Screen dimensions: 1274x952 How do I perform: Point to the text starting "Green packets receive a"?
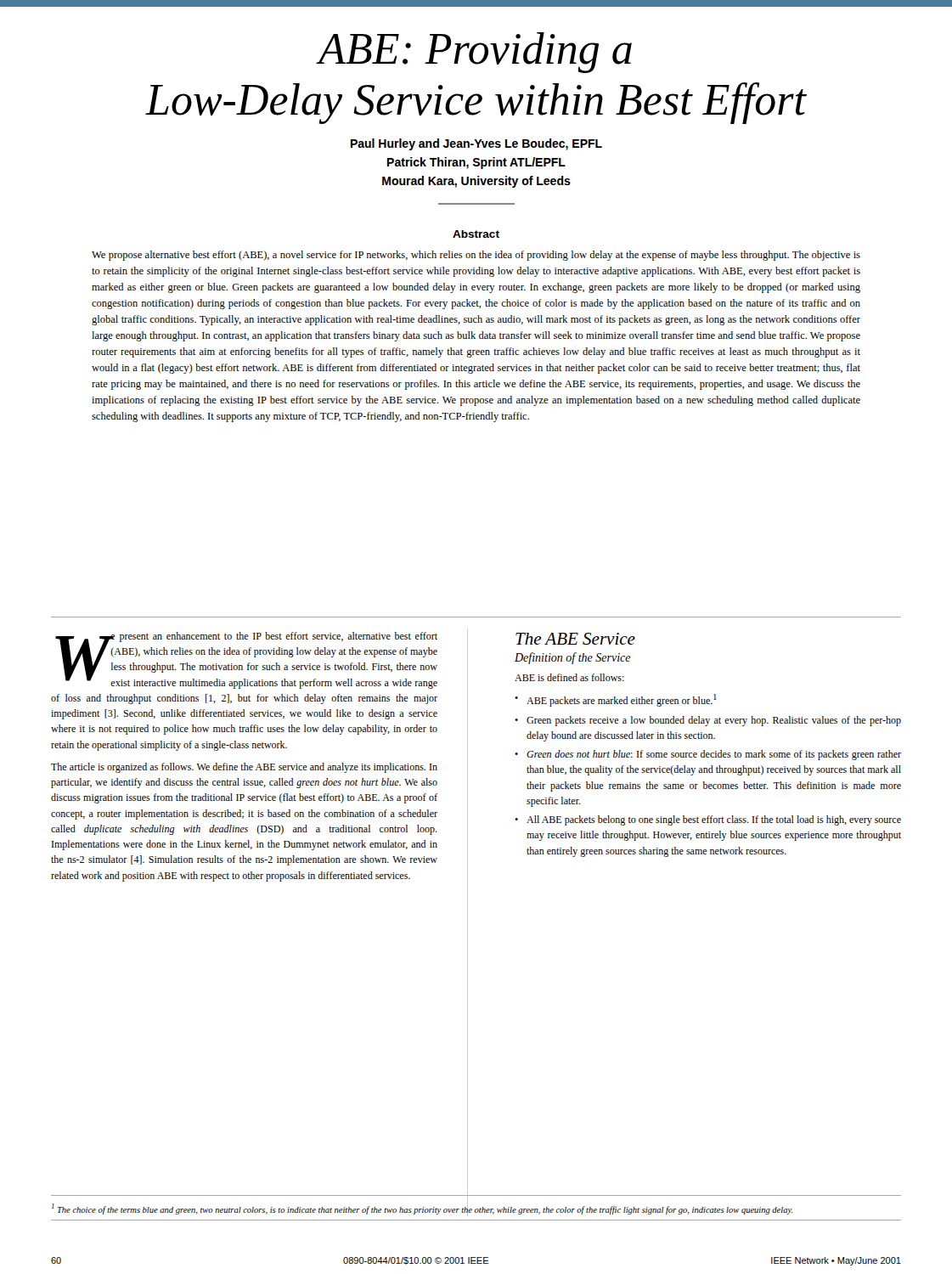714,728
